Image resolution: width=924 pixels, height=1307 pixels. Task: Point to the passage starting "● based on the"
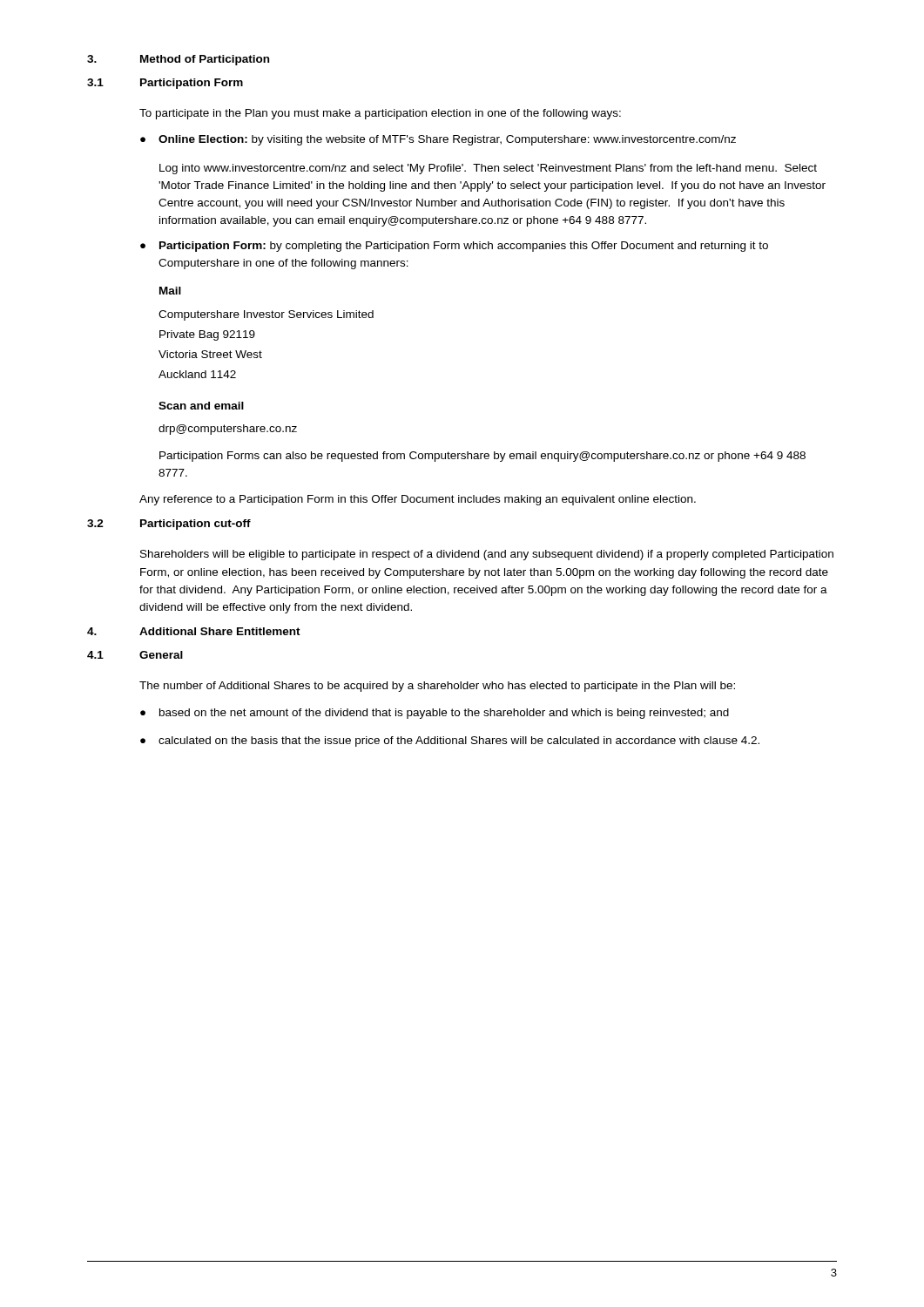click(488, 712)
